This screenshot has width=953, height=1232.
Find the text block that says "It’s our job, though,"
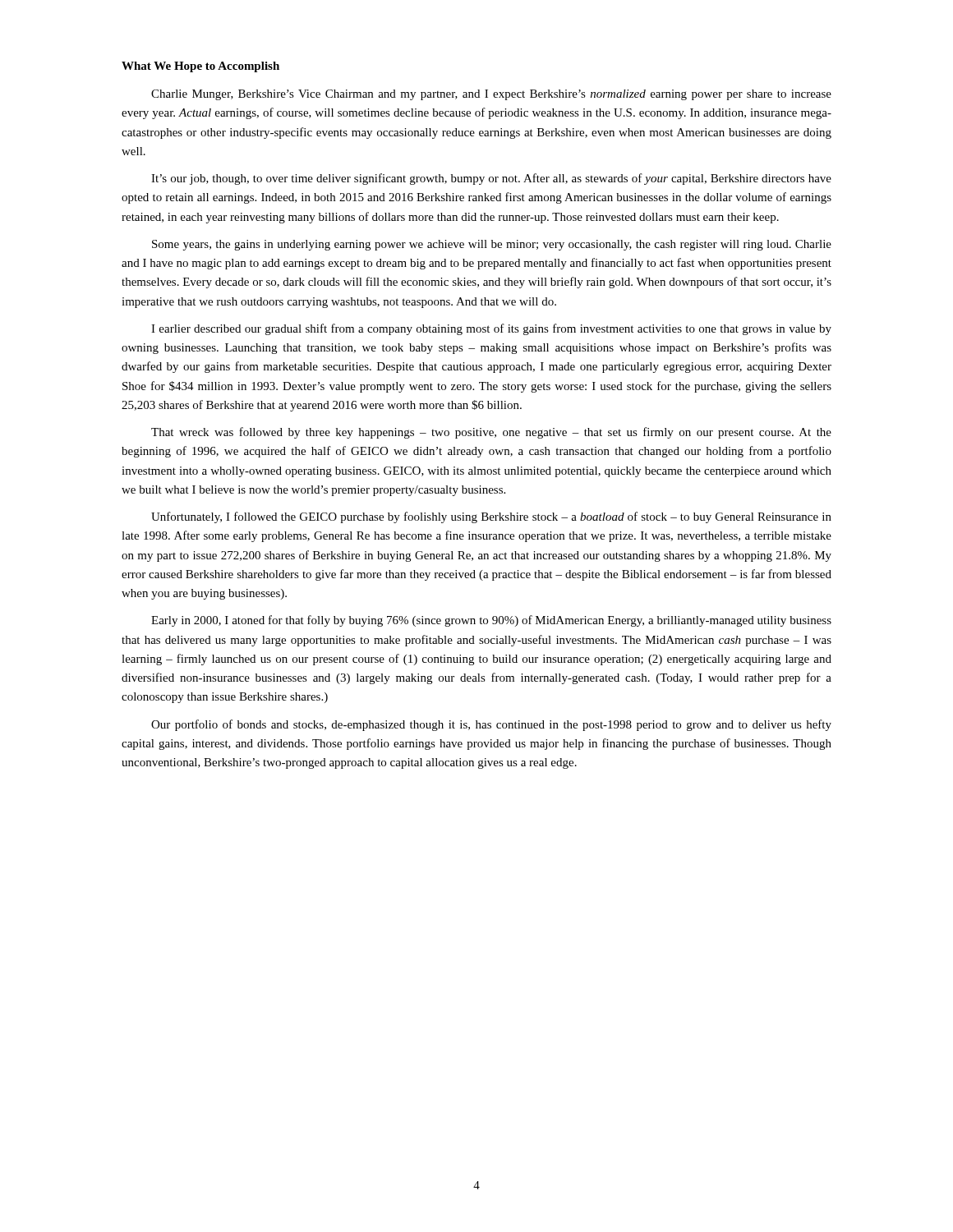click(476, 198)
